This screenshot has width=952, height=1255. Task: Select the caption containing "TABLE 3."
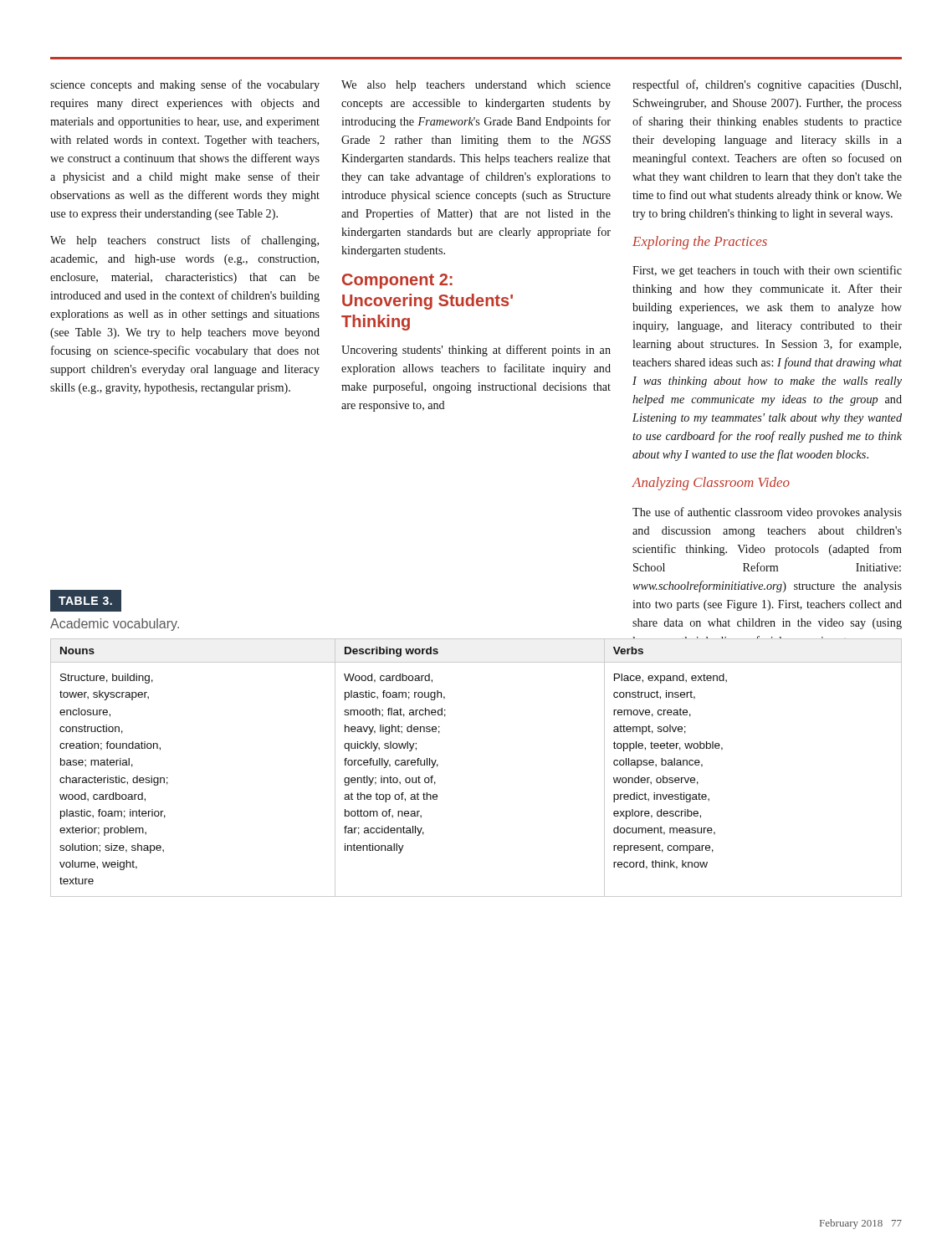[86, 601]
